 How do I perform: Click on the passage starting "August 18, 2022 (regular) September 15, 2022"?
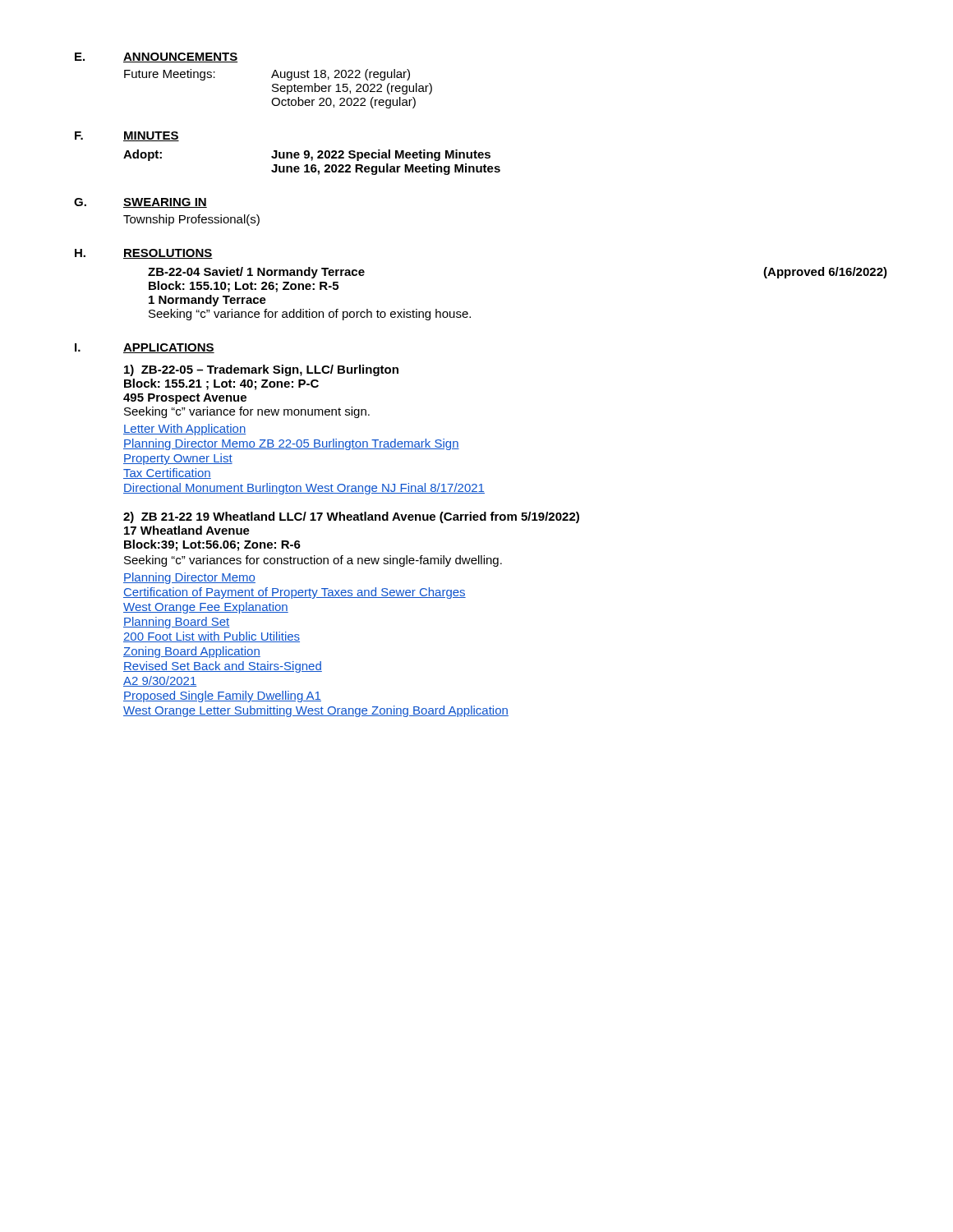coord(352,87)
